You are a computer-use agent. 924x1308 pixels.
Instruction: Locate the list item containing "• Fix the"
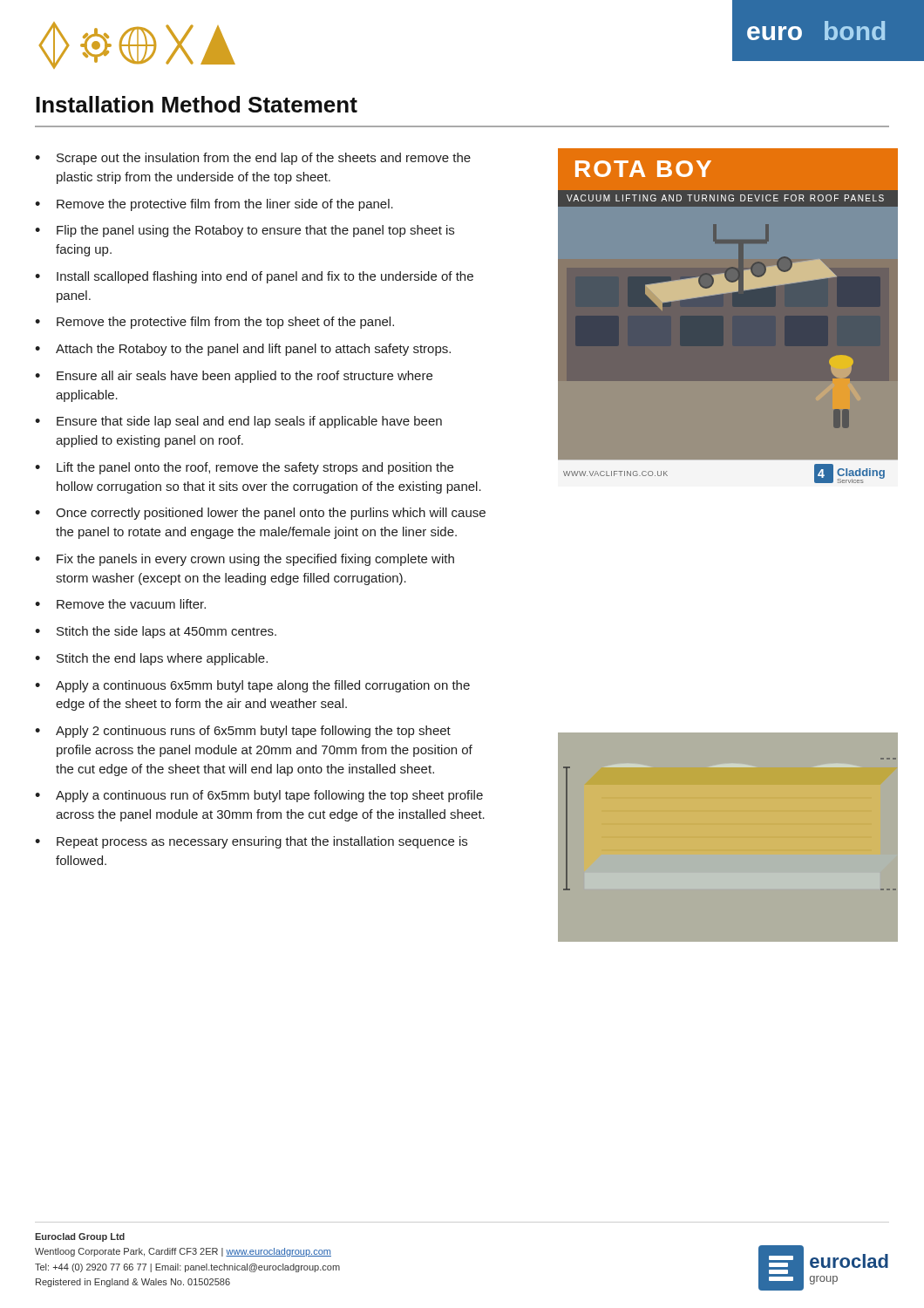(x=261, y=568)
